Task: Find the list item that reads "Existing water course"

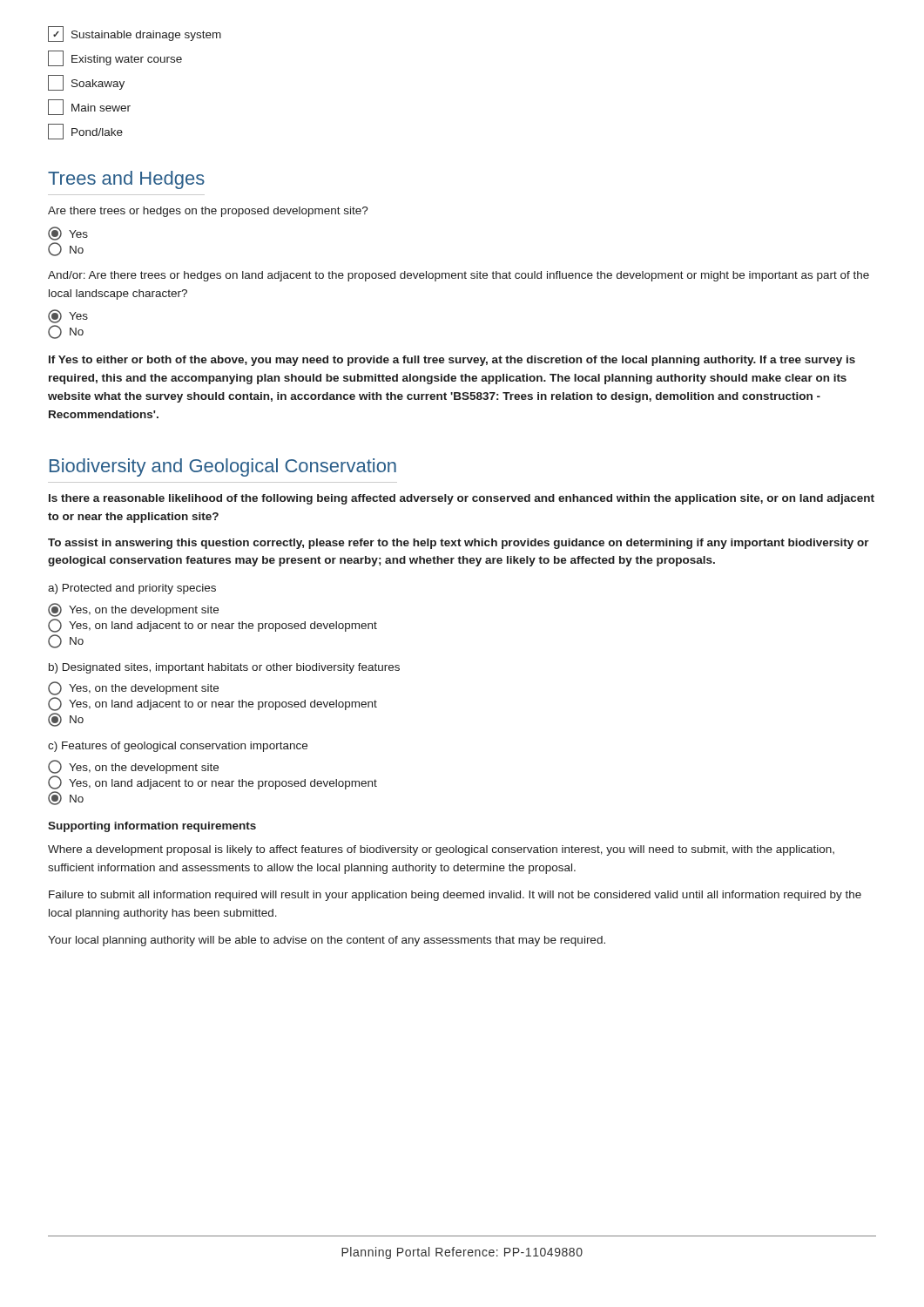Action: [115, 58]
